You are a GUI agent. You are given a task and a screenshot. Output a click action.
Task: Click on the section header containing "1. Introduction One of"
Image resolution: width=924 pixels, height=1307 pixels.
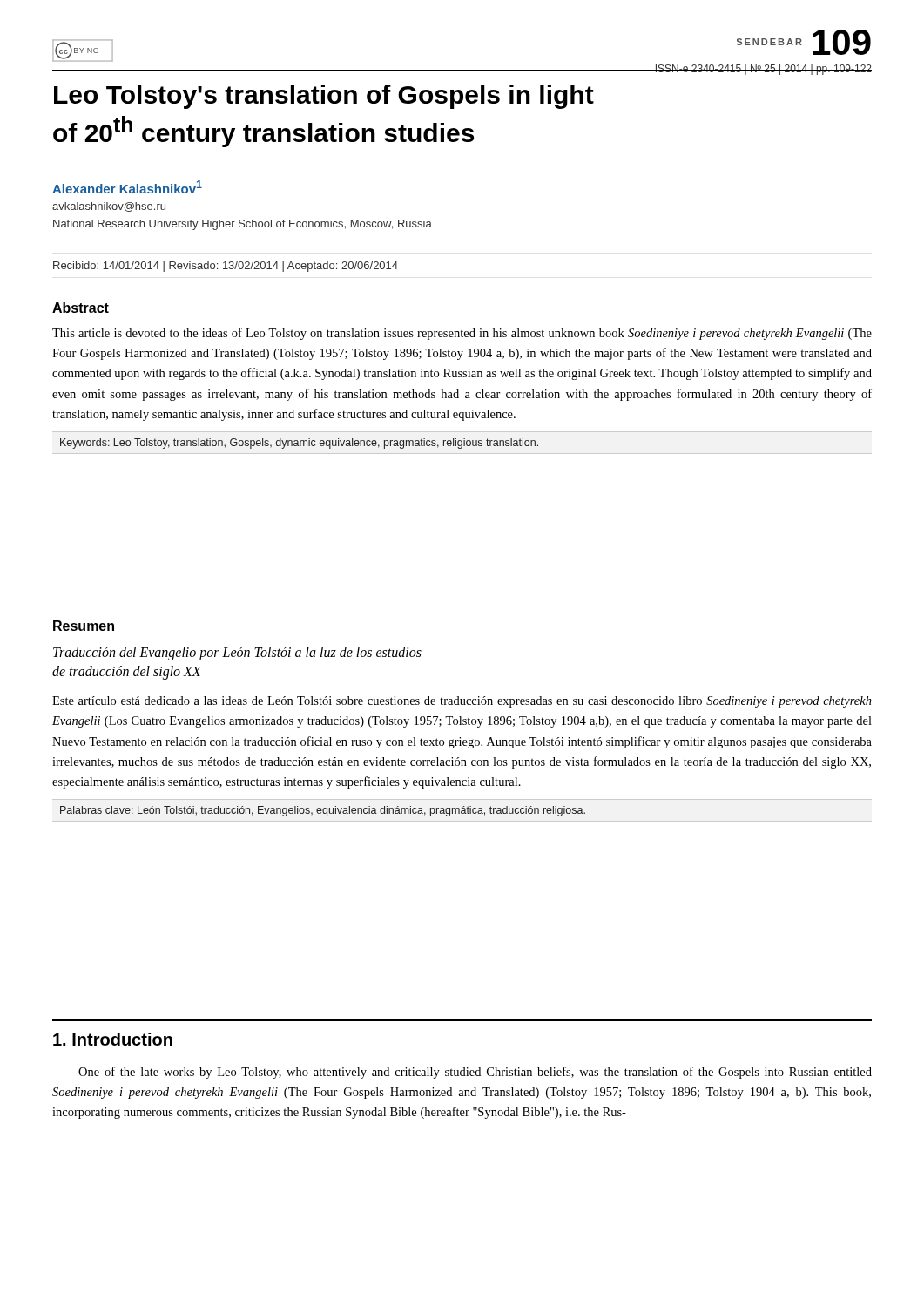point(462,1071)
